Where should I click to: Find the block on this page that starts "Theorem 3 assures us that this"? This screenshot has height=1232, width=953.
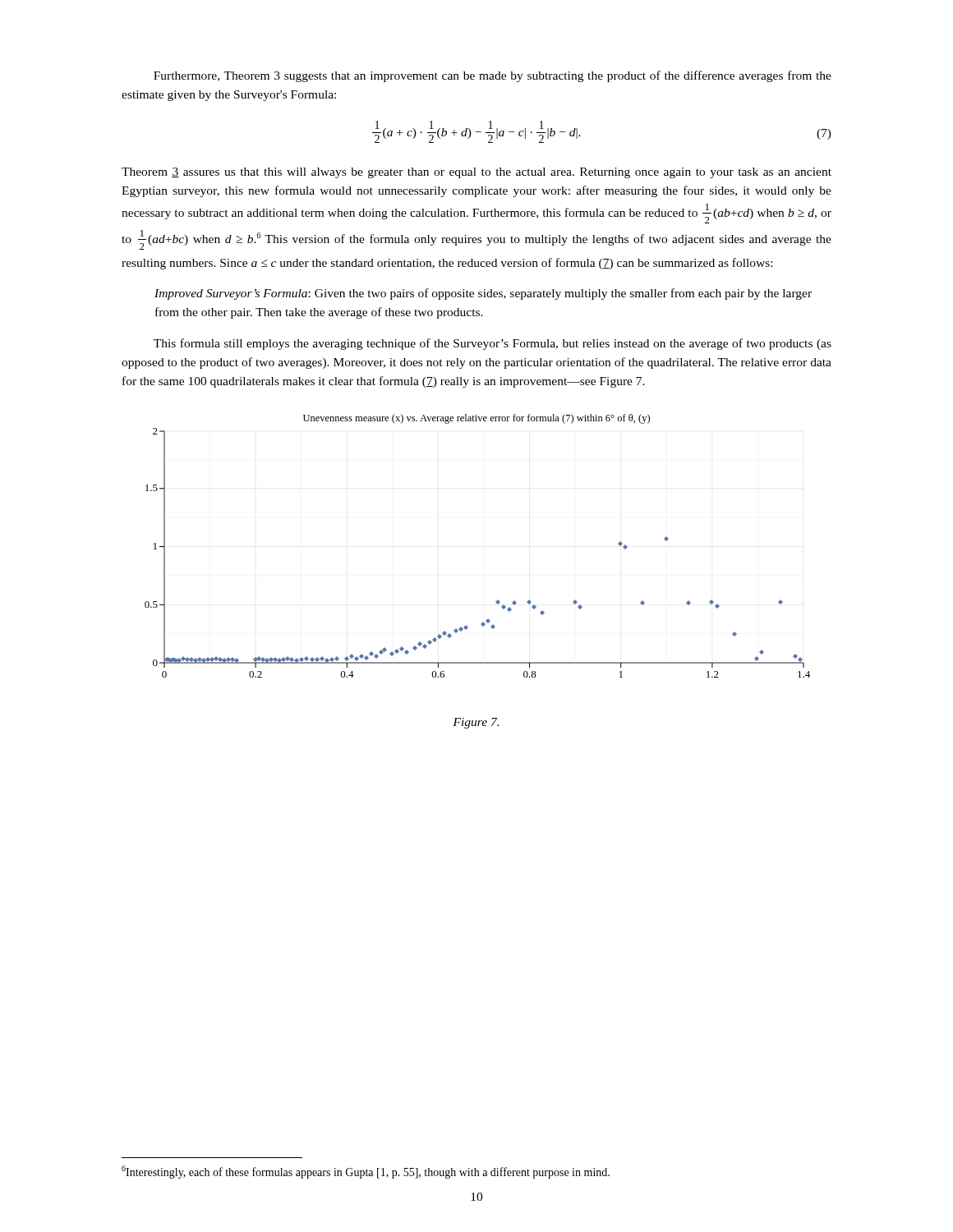476,217
